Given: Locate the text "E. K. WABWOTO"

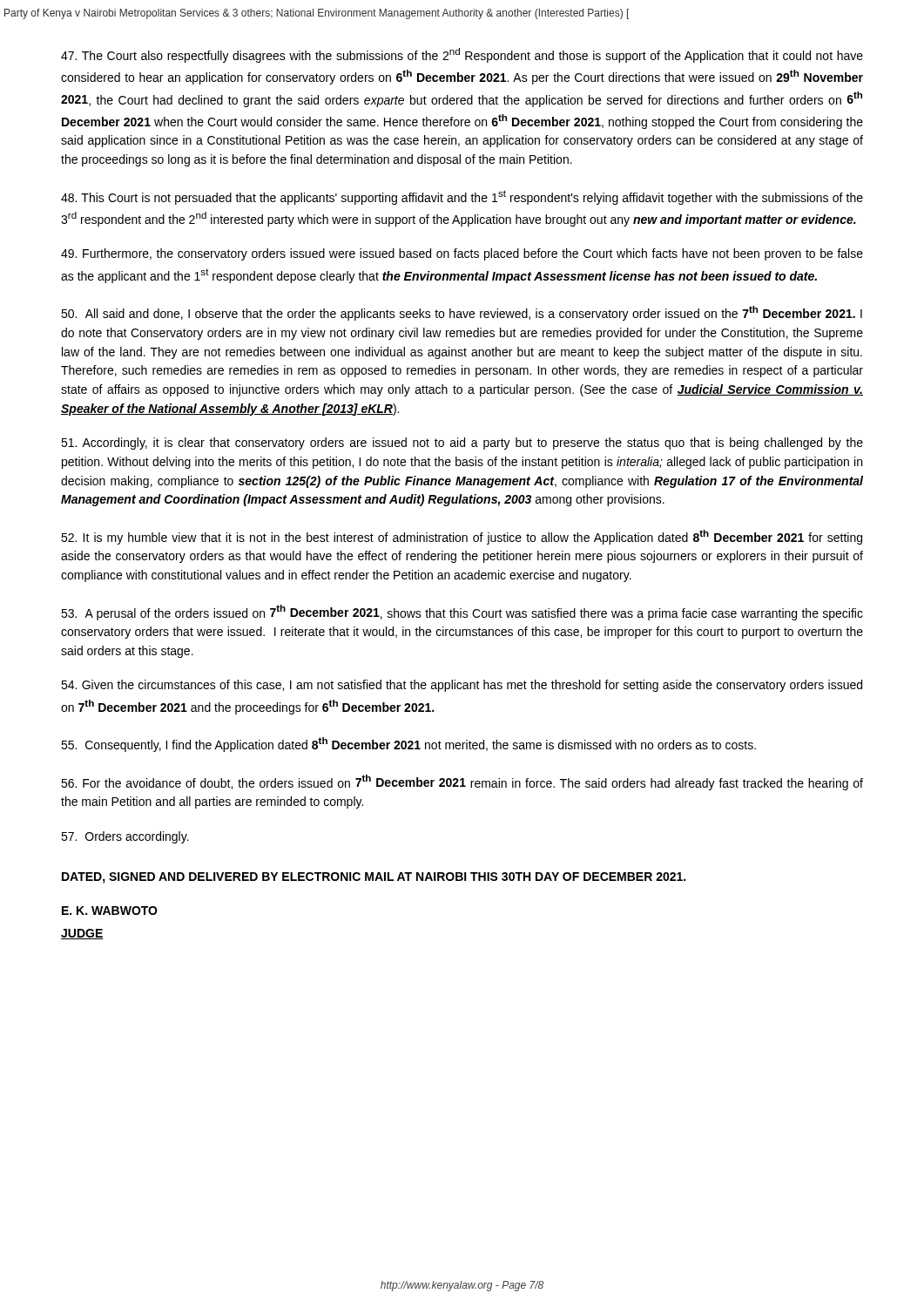Looking at the screenshot, I should [109, 911].
